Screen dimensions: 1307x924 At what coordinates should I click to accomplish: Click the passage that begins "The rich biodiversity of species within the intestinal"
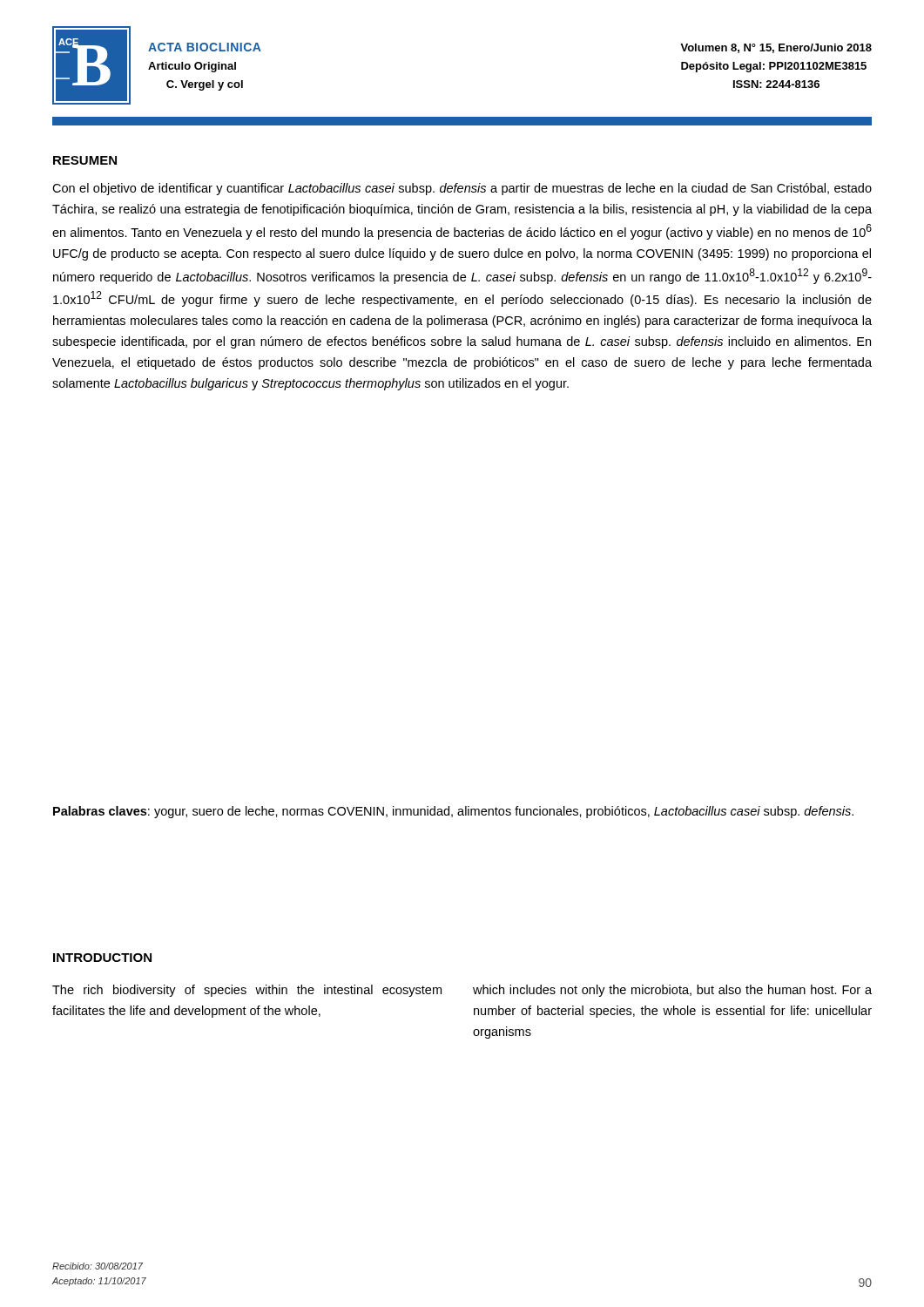[x=247, y=1000]
